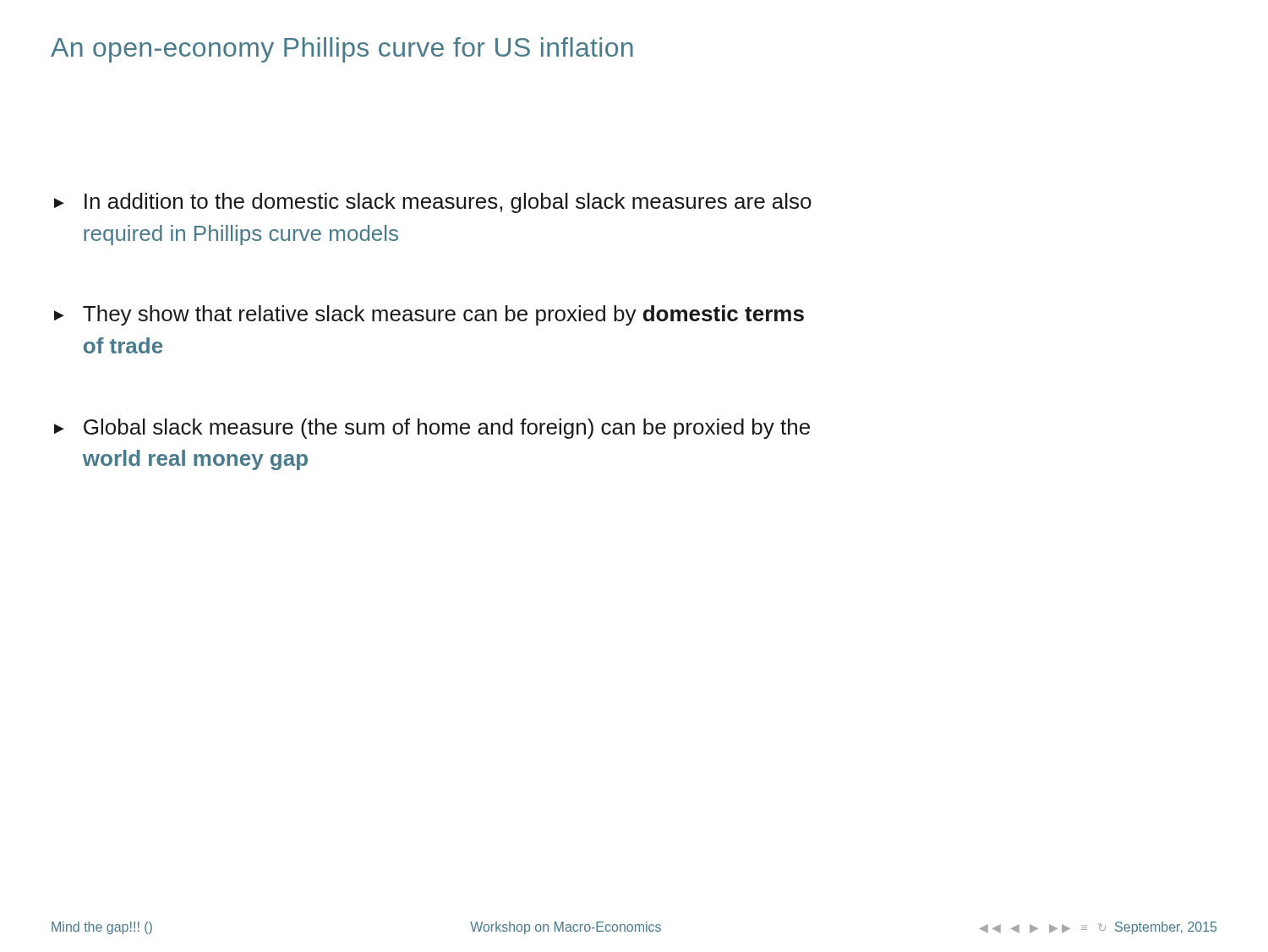This screenshot has height=952, width=1268.
Task: Click the passage that begins "► They show that relative"
Action: [428, 331]
